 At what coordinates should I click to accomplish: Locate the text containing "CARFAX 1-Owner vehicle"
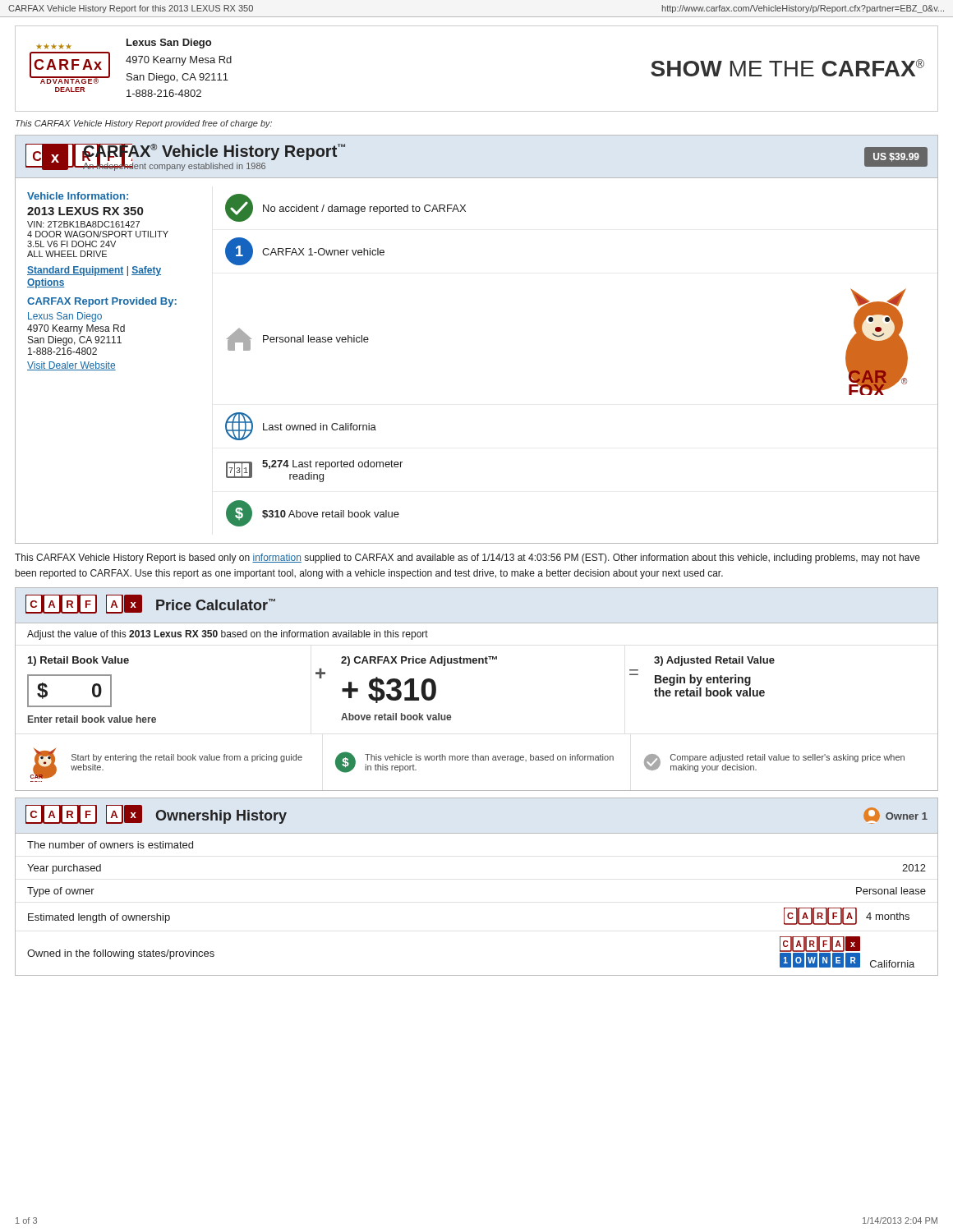323,251
